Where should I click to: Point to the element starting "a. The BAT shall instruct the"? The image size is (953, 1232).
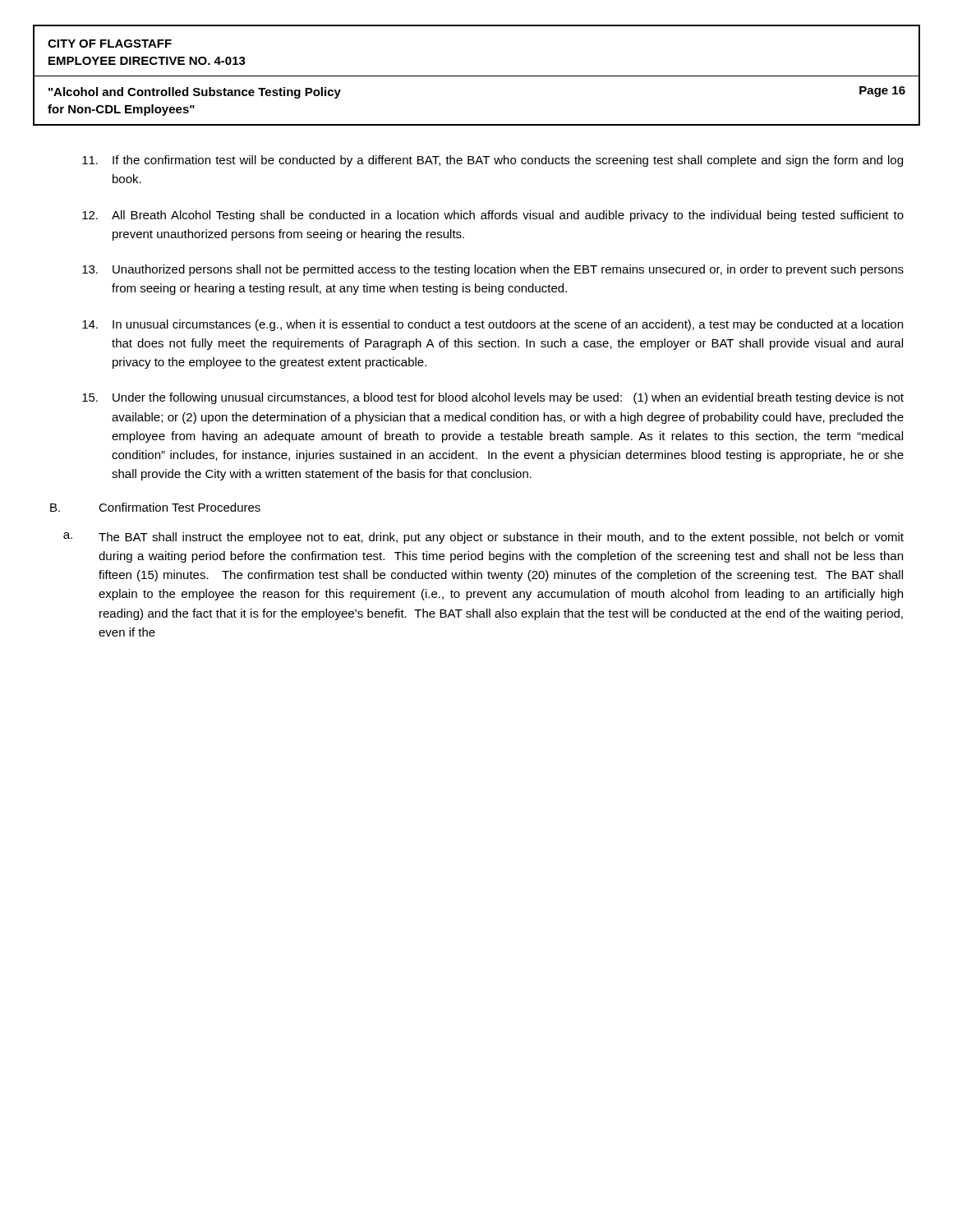[476, 584]
